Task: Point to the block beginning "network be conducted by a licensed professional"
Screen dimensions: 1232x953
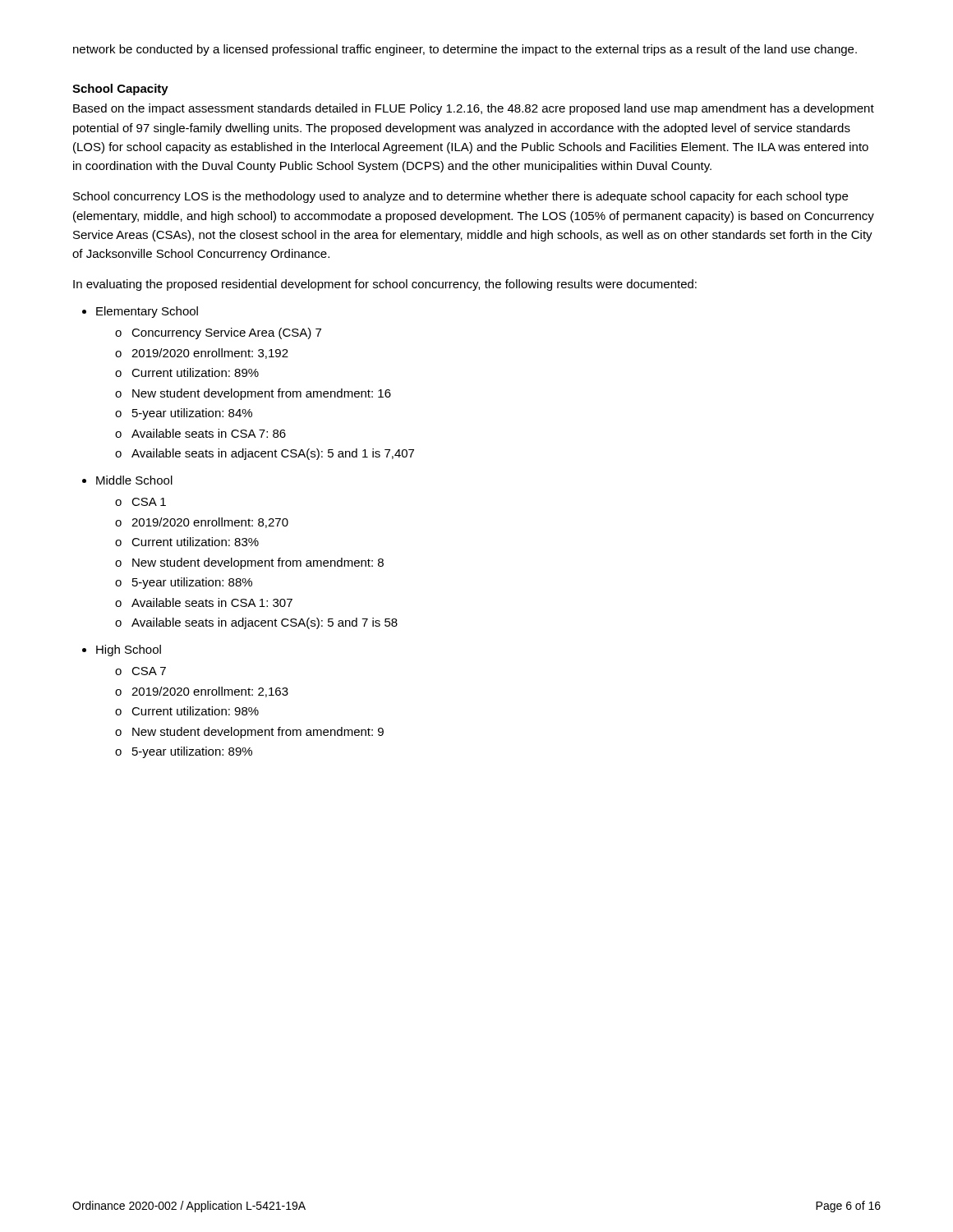Action: click(x=476, y=49)
